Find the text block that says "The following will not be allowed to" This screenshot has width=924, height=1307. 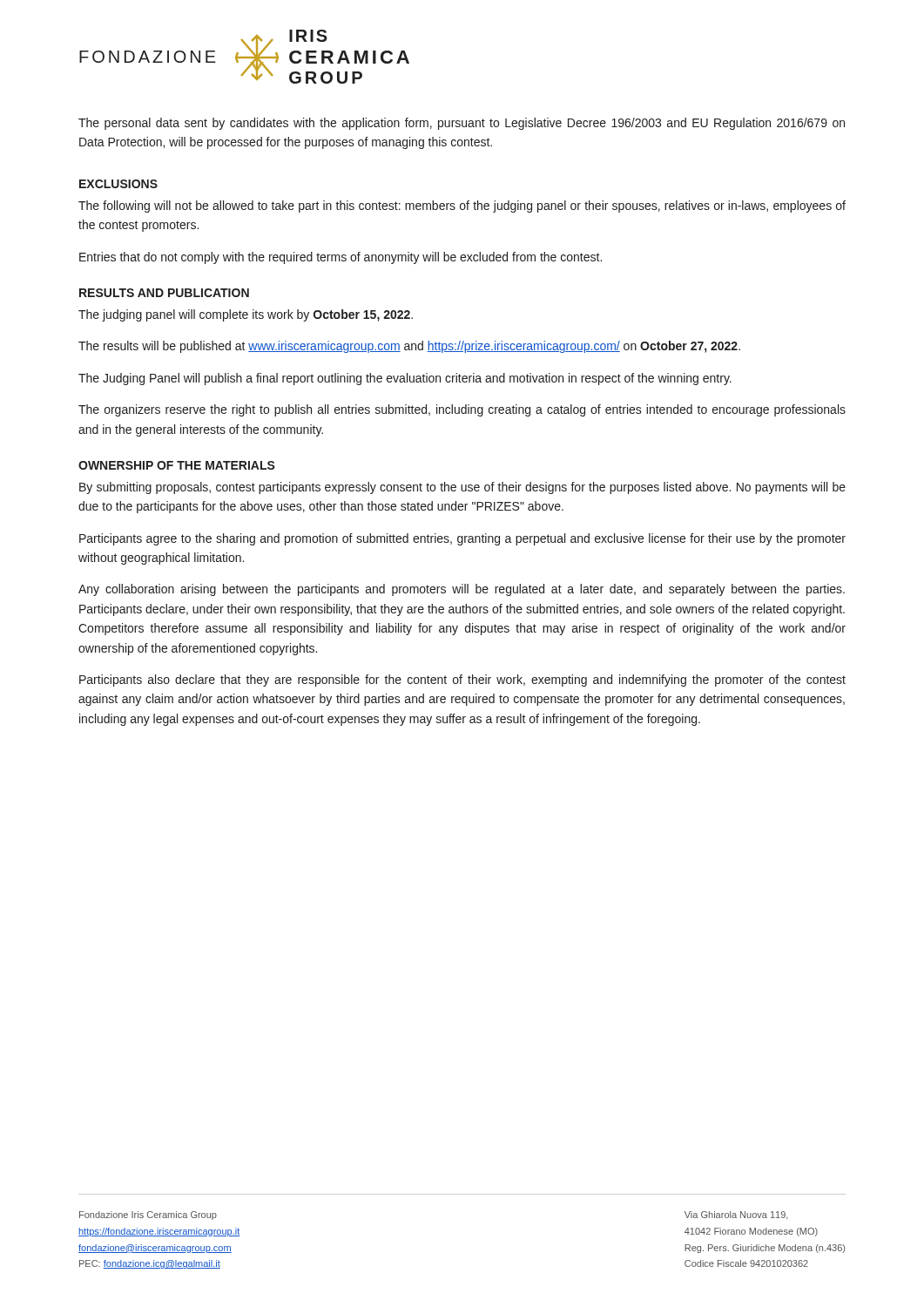coord(462,215)
